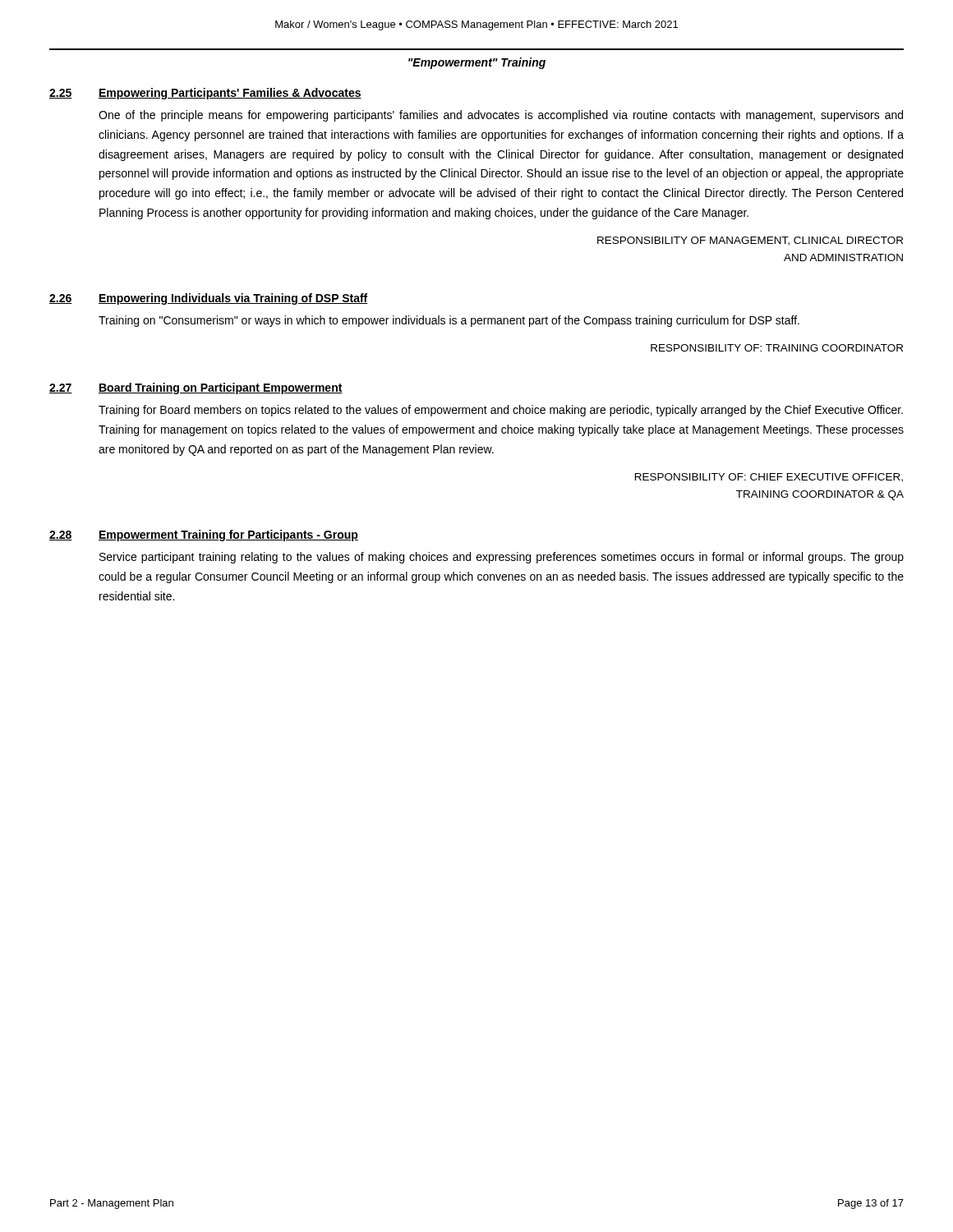Image resolution: width=953 pixels, height=1232 pixels.
Task: Find the region starting "Service participant training relating"
Action: pos(501,576)
